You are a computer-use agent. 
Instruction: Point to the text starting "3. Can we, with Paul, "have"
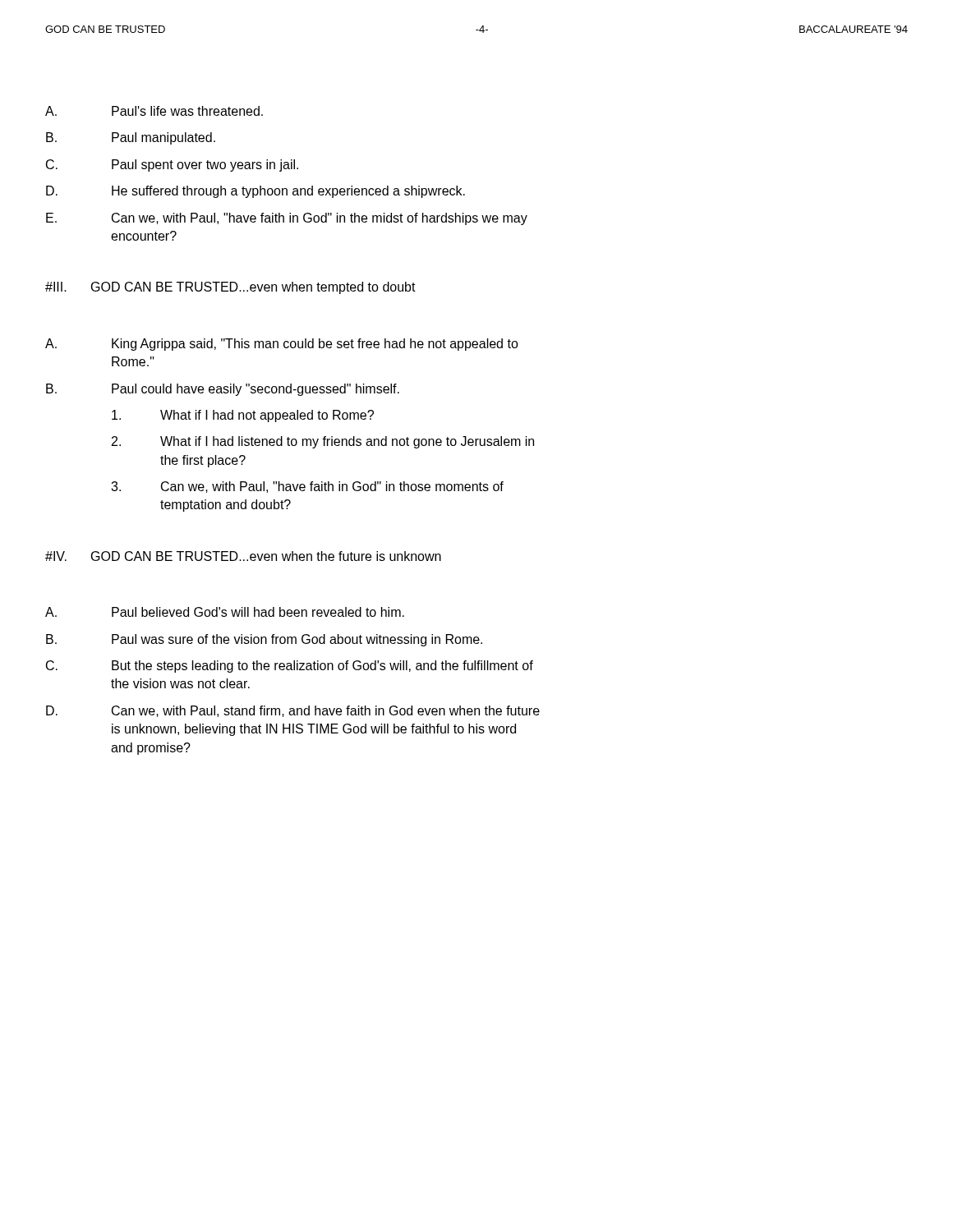pos(509,496)
